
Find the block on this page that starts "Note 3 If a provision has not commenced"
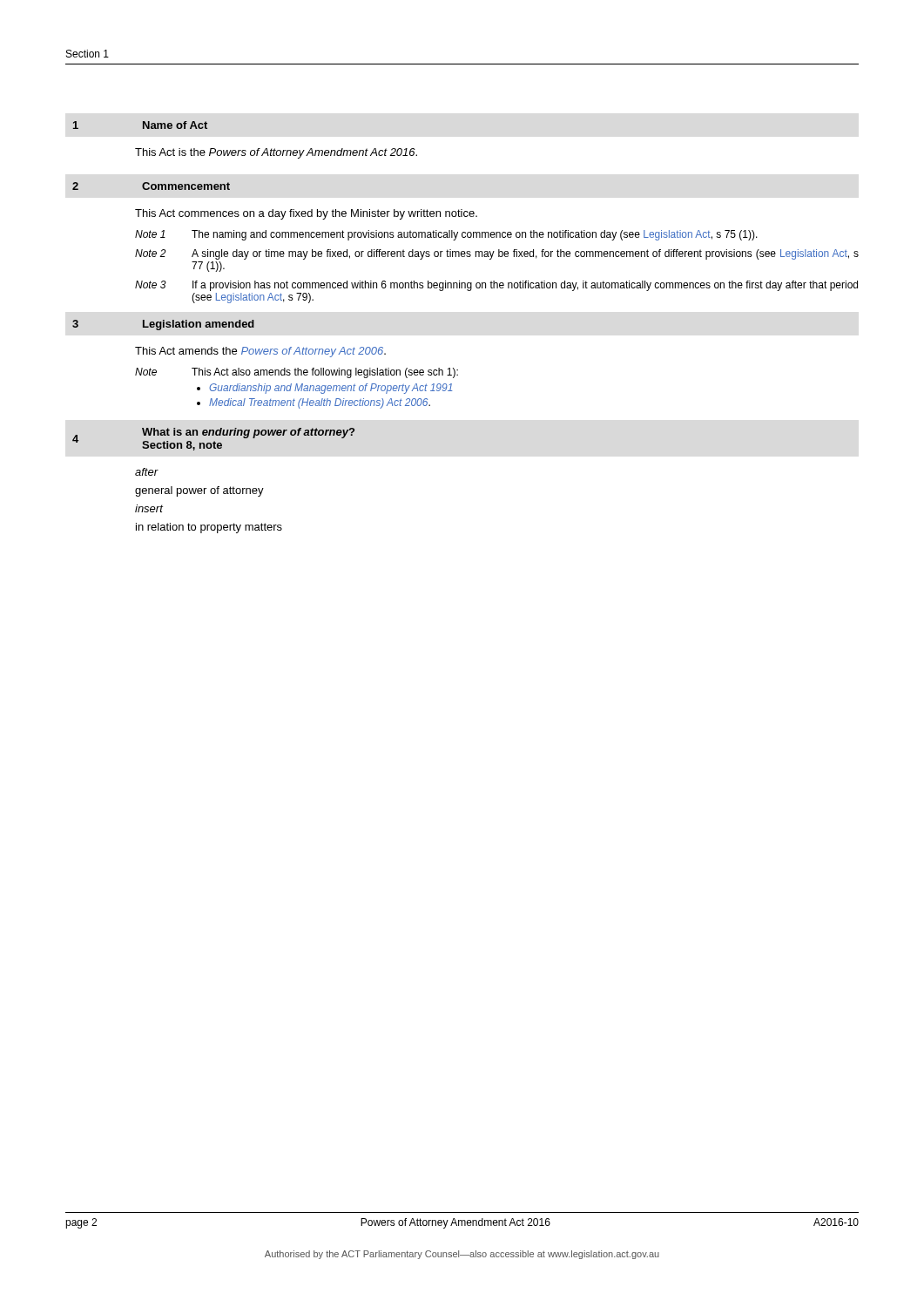pyautogui.click(x=497, y=291)
